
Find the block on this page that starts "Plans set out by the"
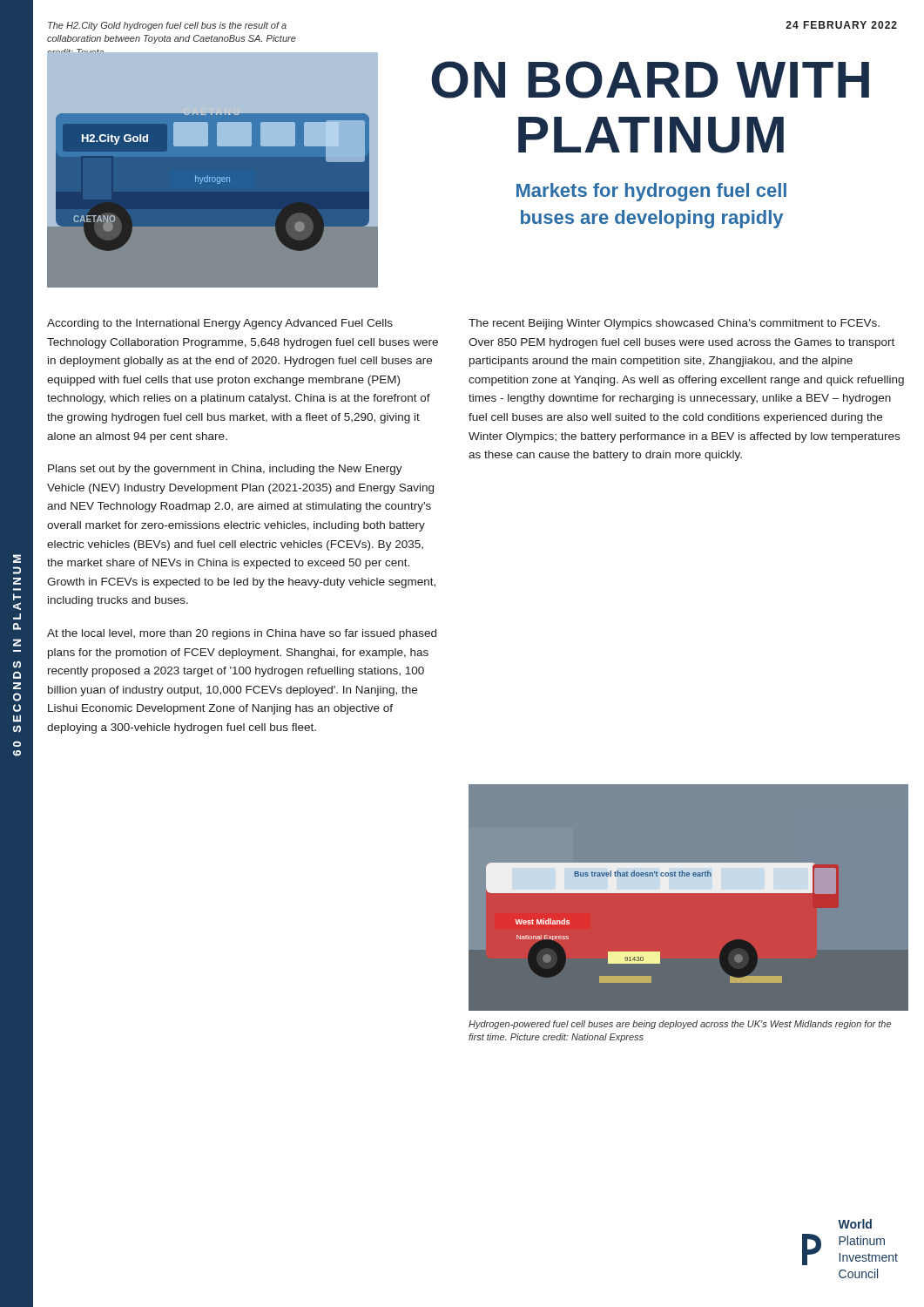point(243,535)
